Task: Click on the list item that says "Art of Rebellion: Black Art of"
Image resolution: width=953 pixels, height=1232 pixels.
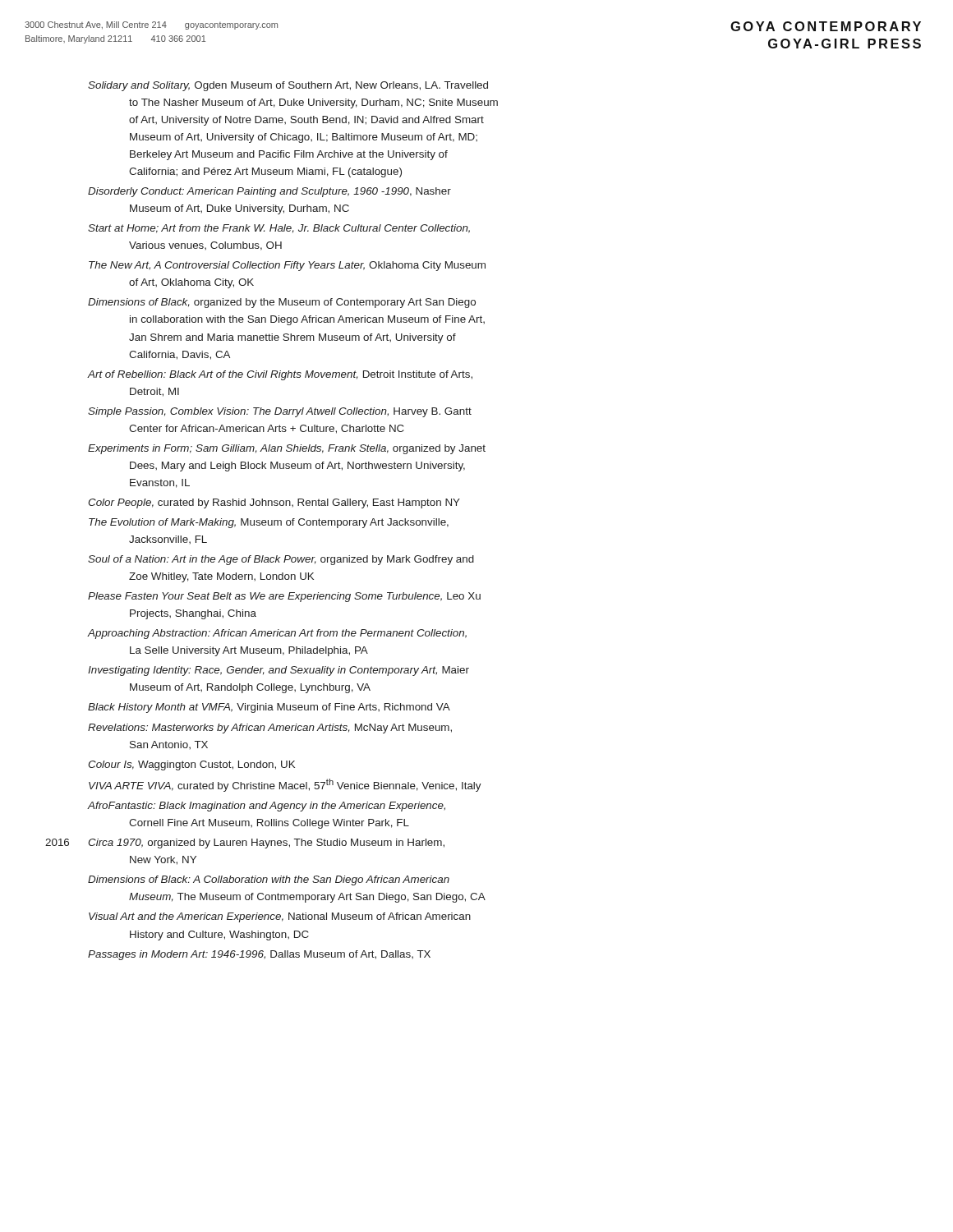Action: pos(259,382)
